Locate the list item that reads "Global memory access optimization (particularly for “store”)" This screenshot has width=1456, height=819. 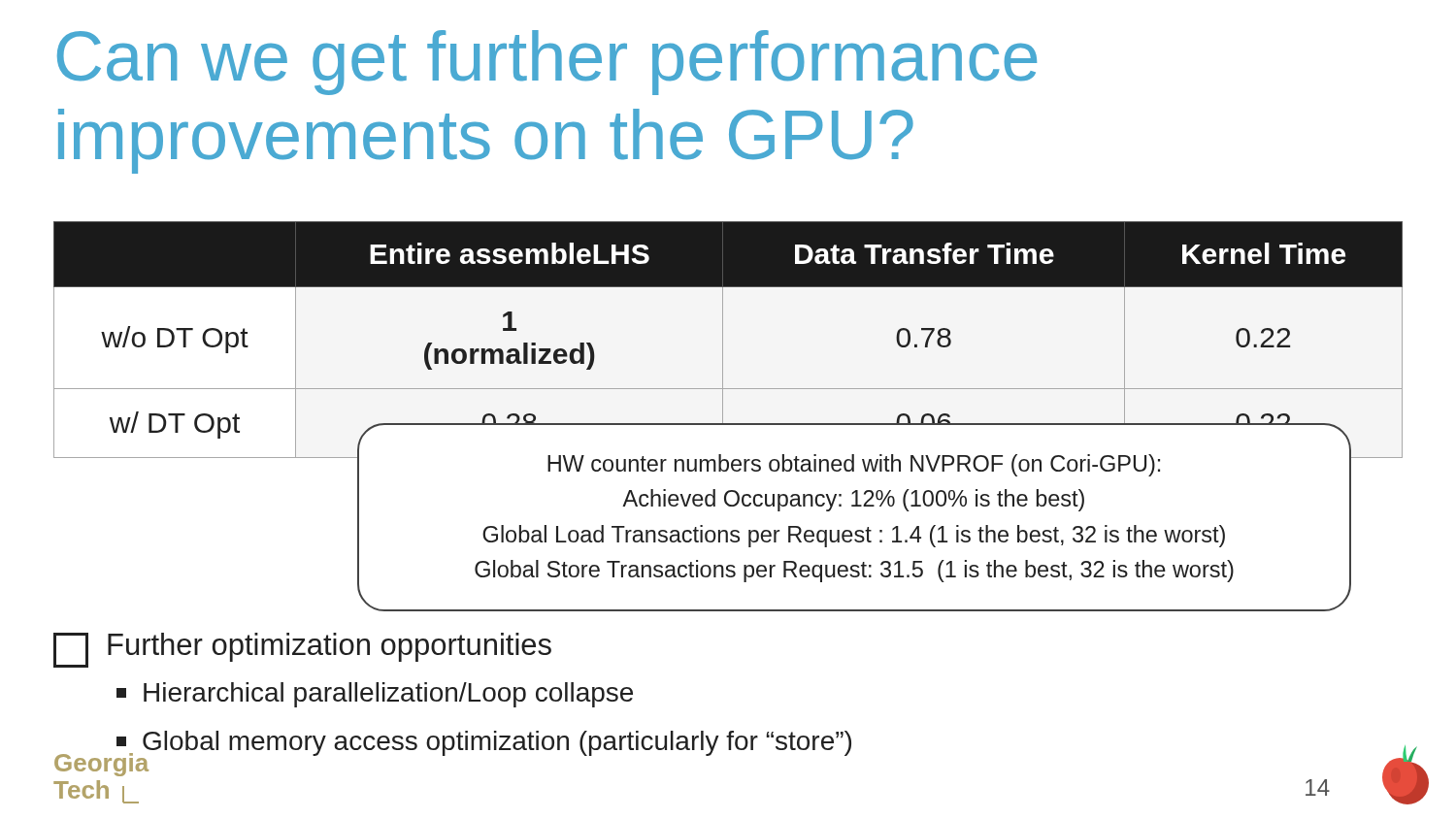(485, 741)
